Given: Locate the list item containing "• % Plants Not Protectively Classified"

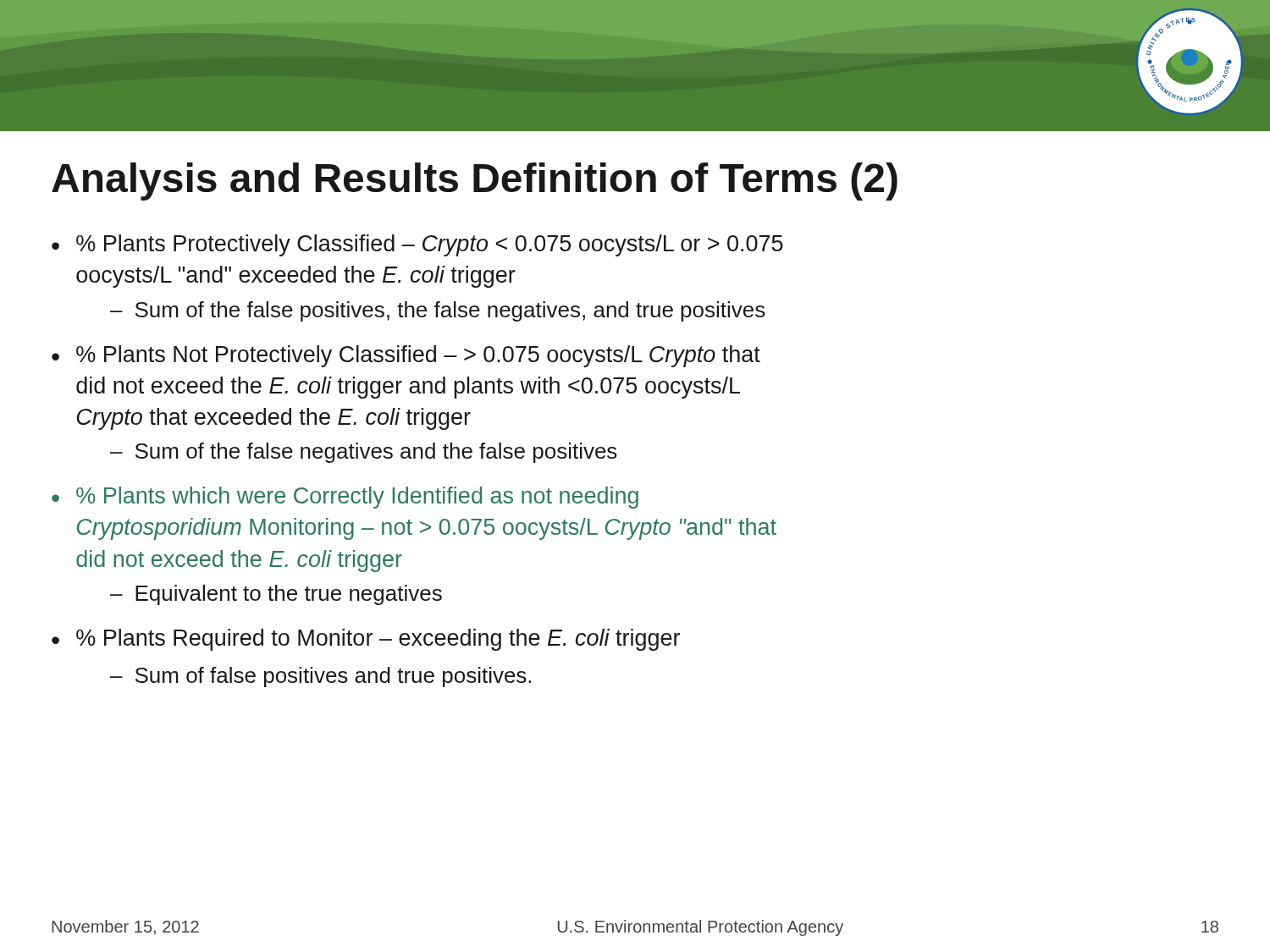Looking at the screenshot, I should tap(406, 386).
